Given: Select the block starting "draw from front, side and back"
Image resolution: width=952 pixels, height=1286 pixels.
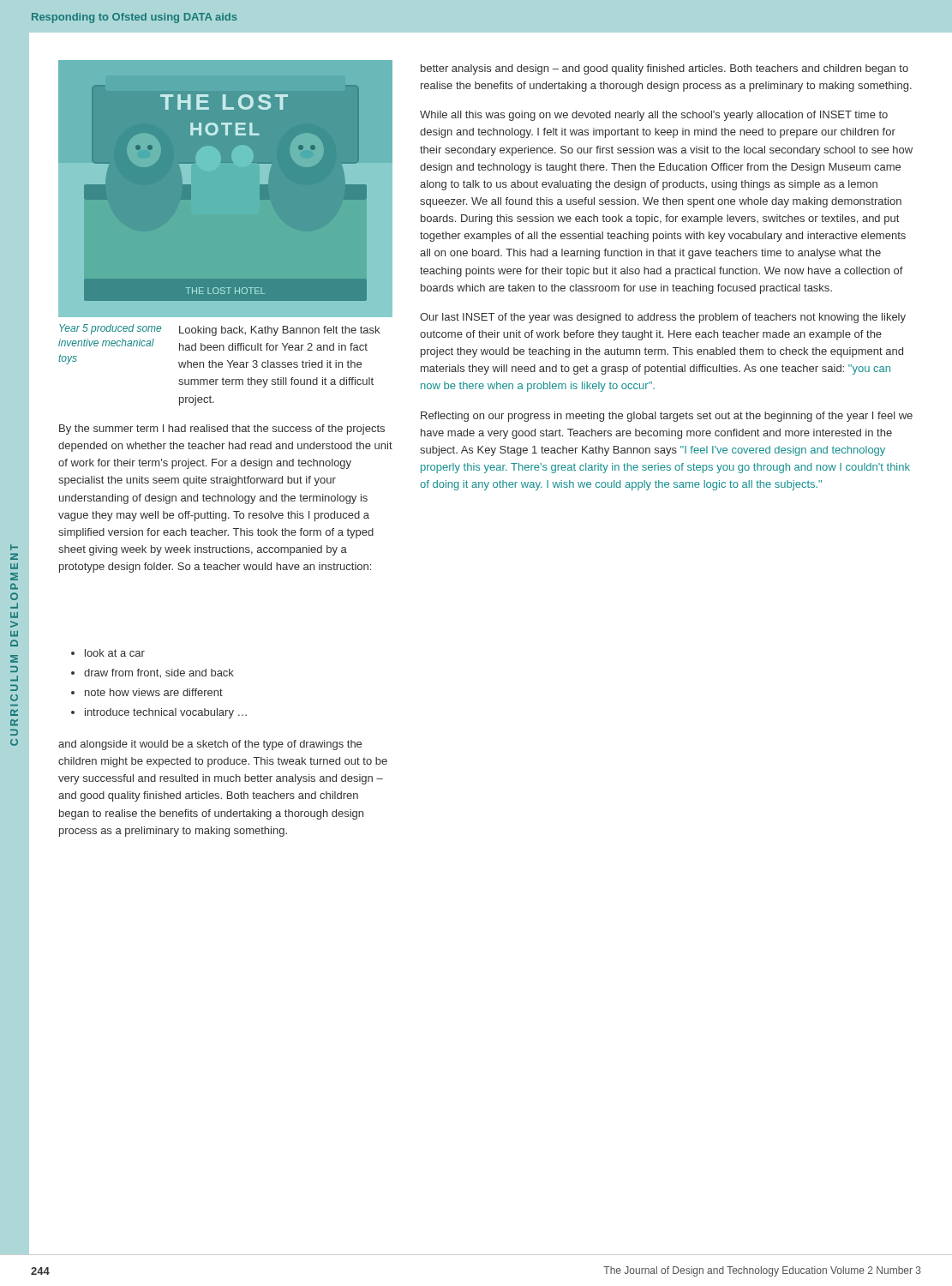Looking at the screenshot, I should coord(227,673).
